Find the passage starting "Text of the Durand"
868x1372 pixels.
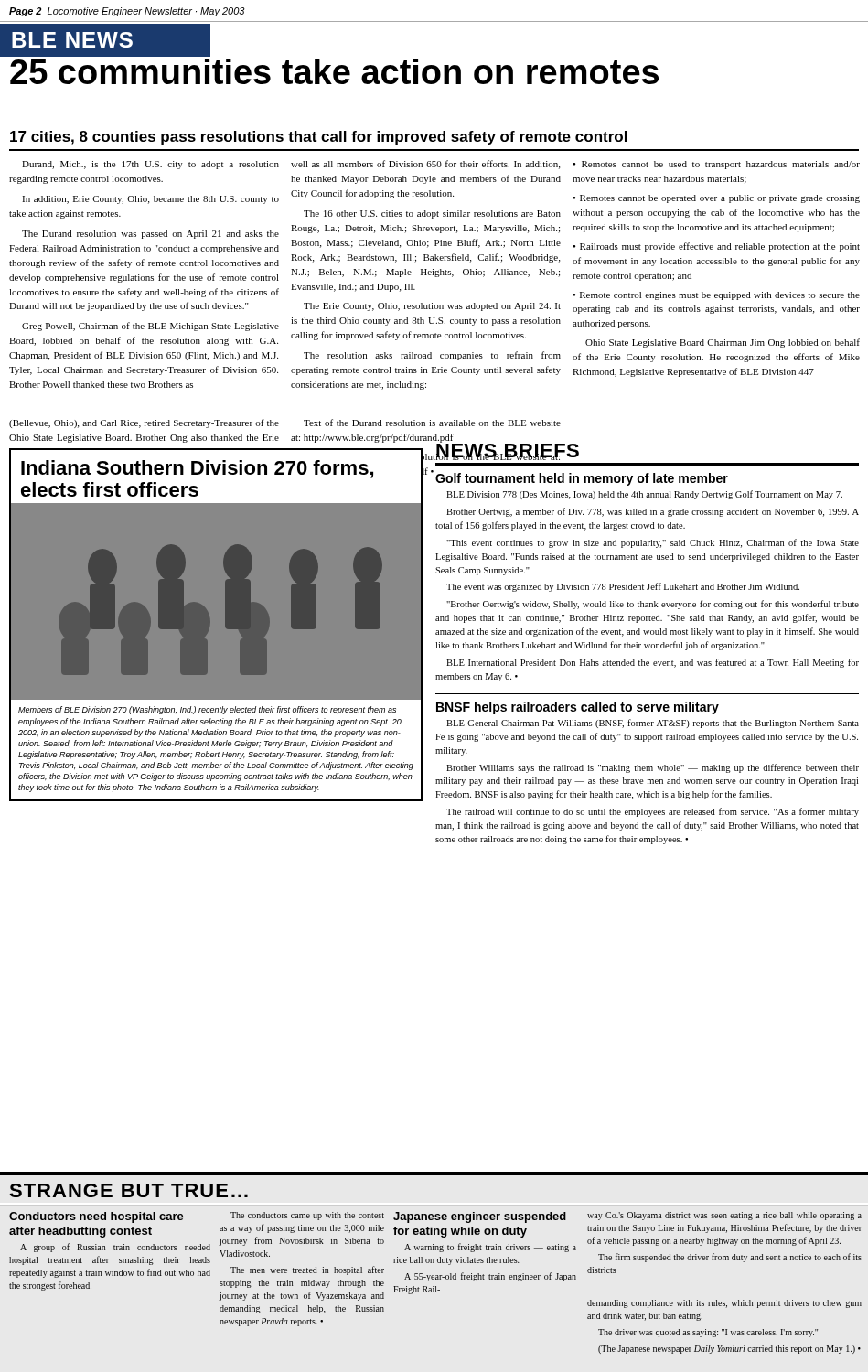click(x=426, y=448)
